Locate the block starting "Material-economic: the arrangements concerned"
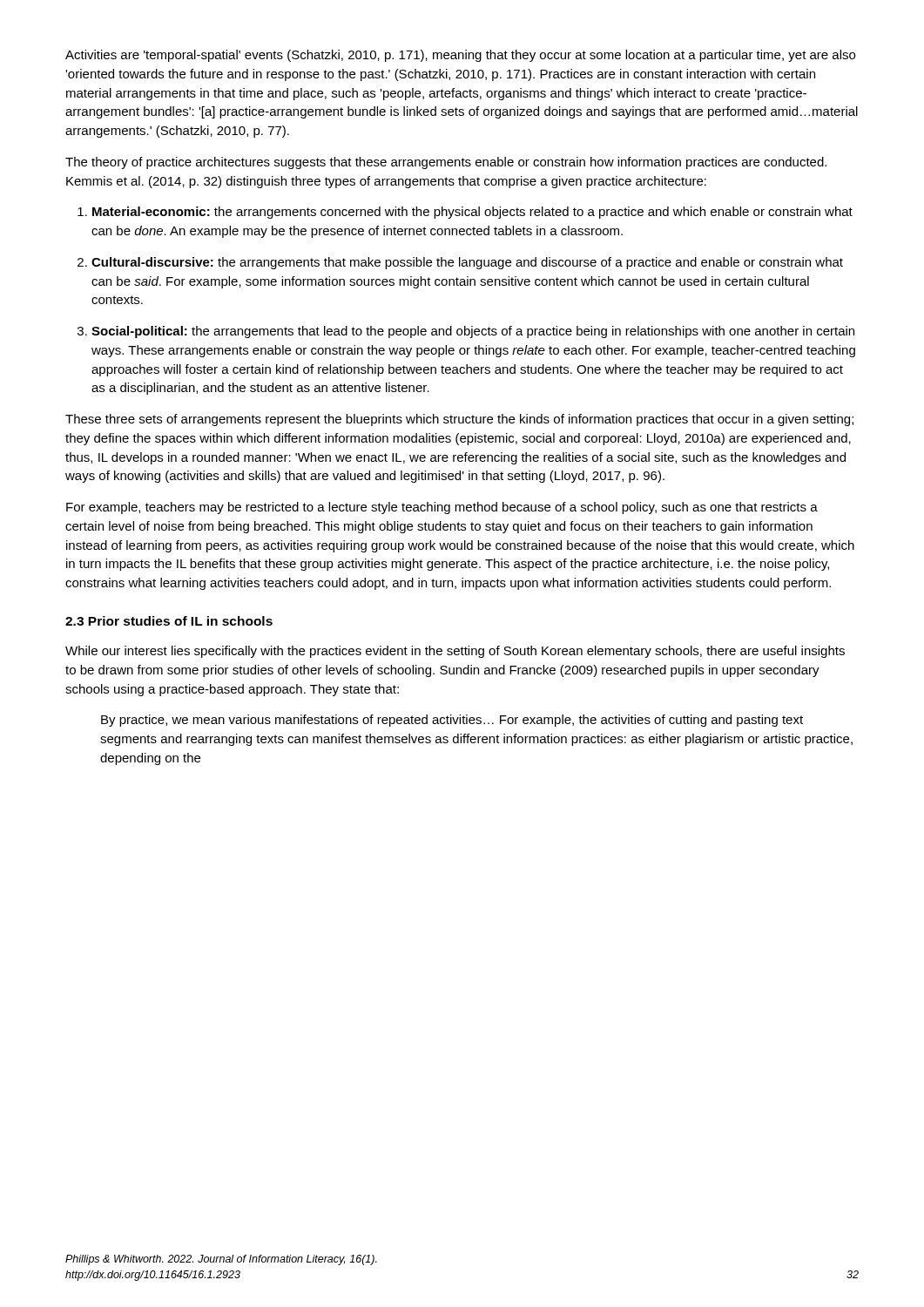 pyautogui.click(x=475, y=221)
